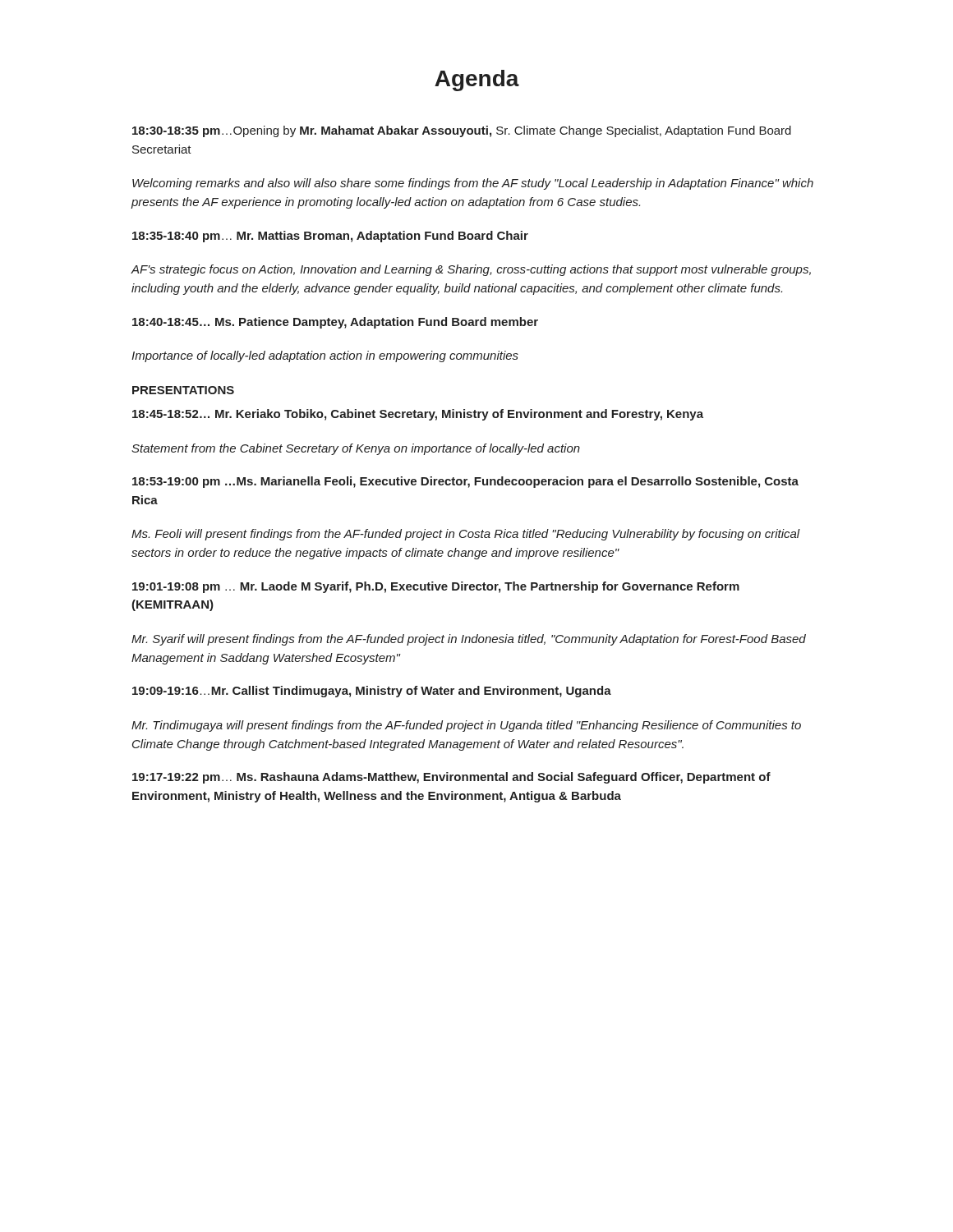Find the block on this page that starts "Welcoming remarks and also will also share some"
953x1232 pixels.
(472, 192)
